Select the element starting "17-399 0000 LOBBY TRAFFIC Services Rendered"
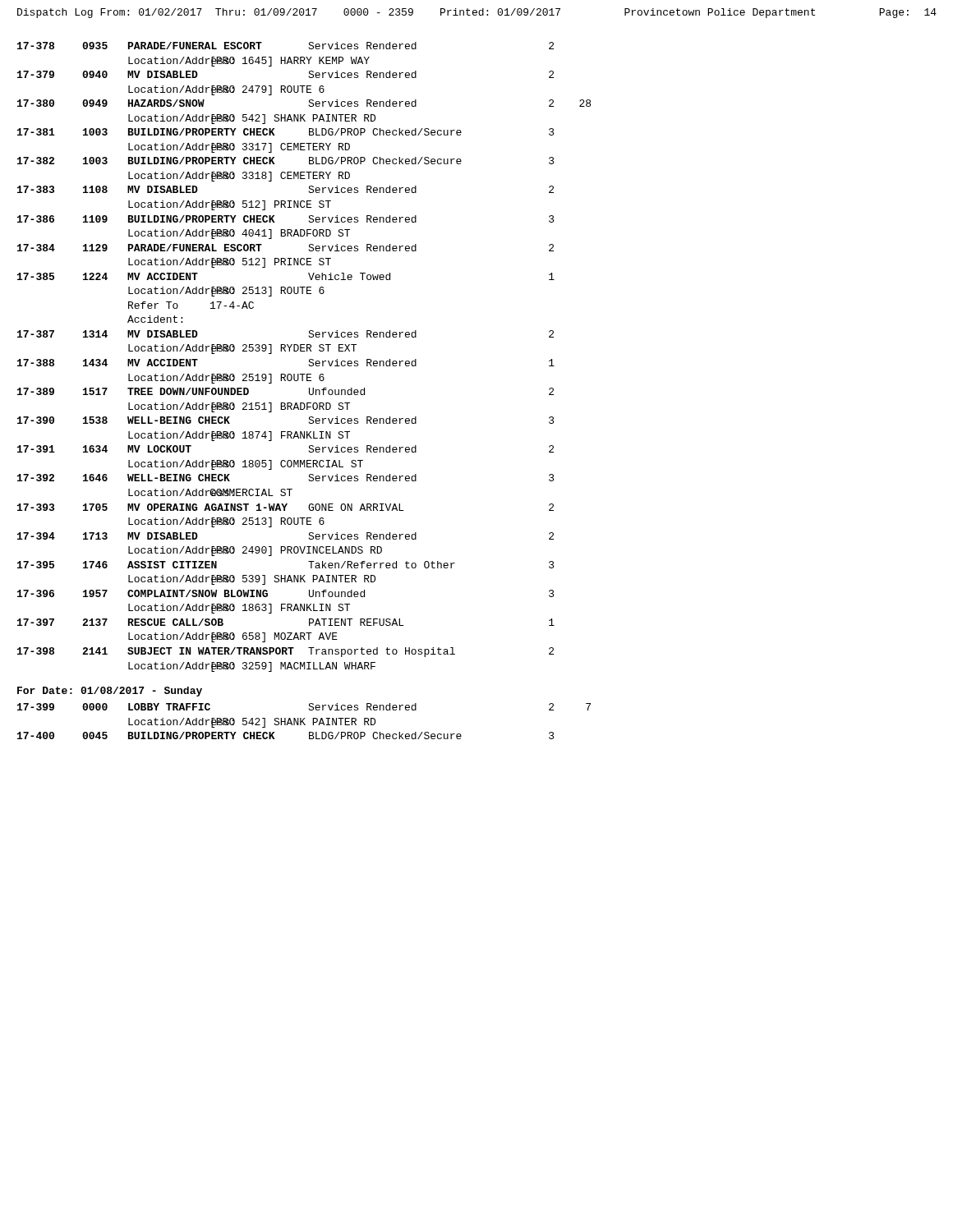 click(x=304, y=715)
